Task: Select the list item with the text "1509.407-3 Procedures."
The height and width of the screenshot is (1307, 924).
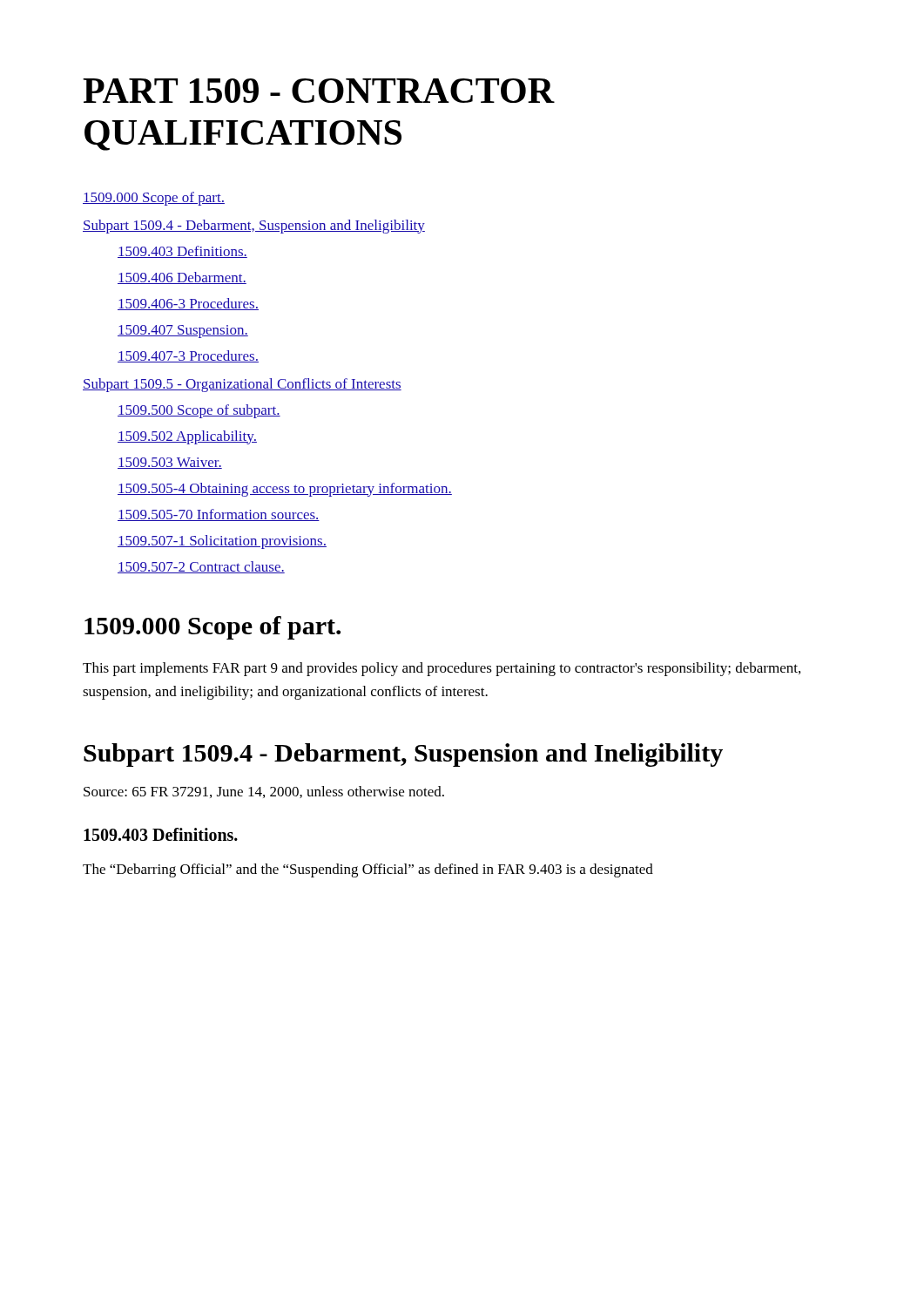Action: click(x=188, y=356)
